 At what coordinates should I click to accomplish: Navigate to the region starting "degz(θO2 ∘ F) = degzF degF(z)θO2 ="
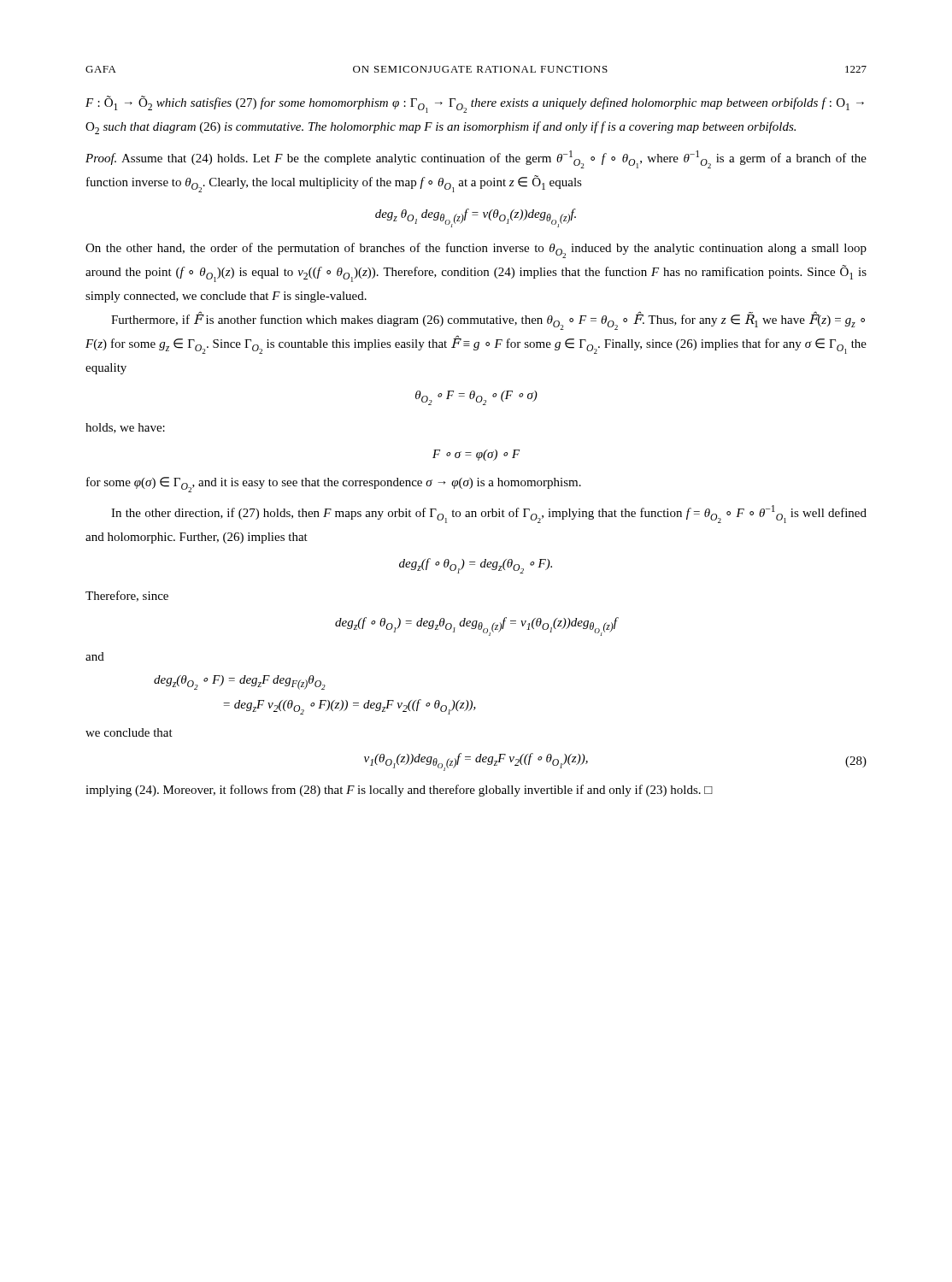240,682
